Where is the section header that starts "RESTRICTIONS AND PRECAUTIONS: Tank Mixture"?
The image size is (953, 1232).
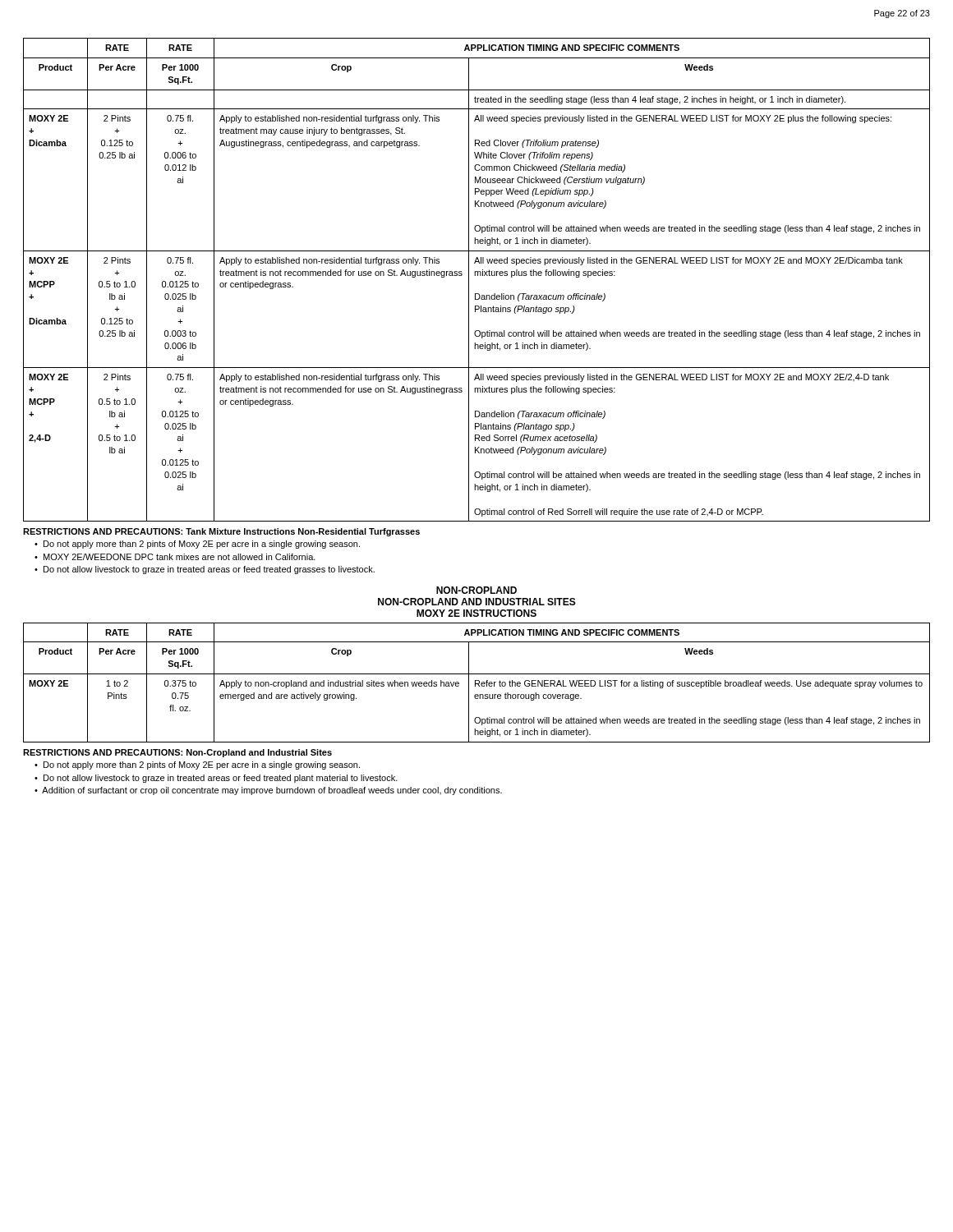point(221,532)
